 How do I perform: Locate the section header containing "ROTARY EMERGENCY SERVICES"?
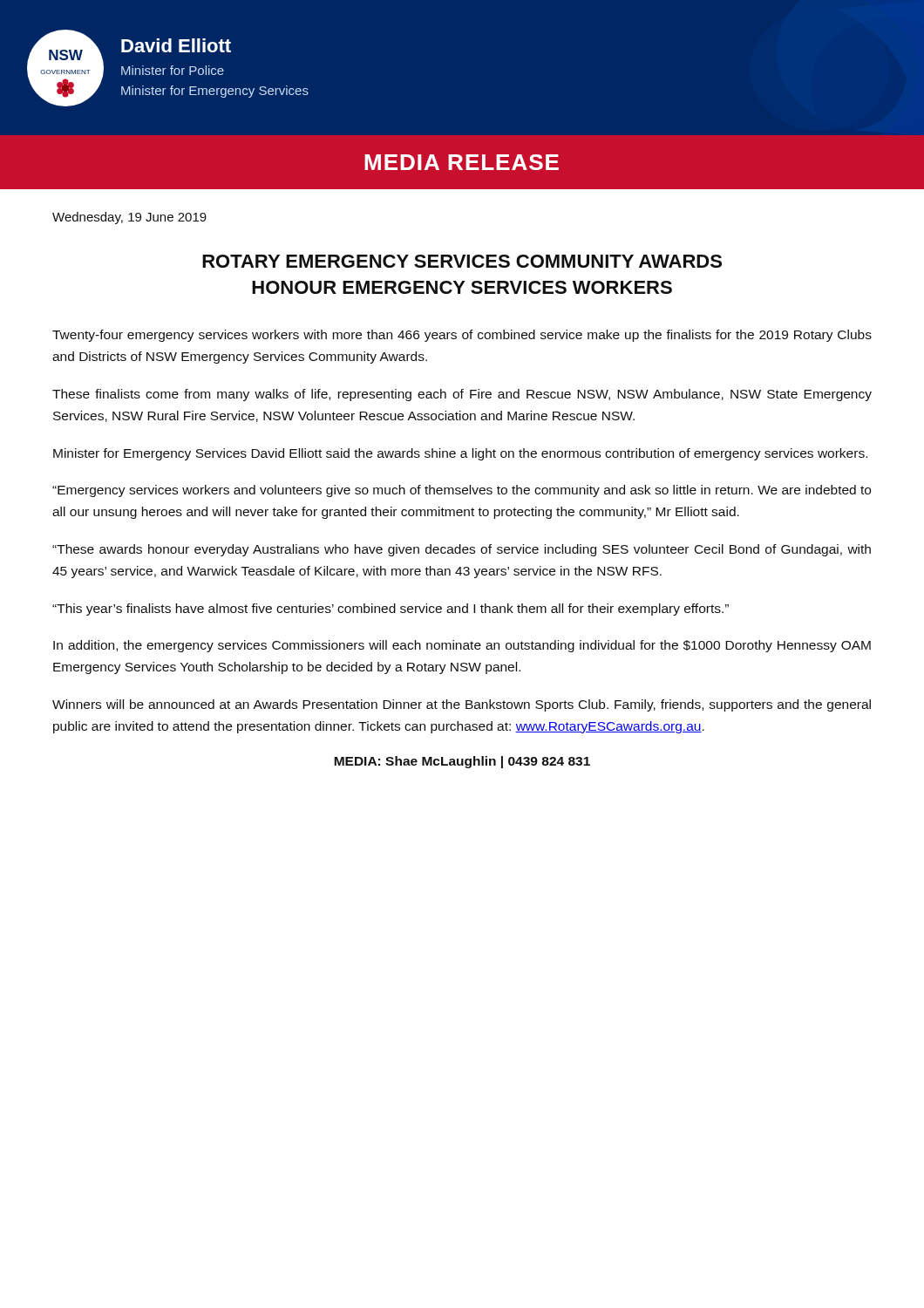tap(462, 274)
